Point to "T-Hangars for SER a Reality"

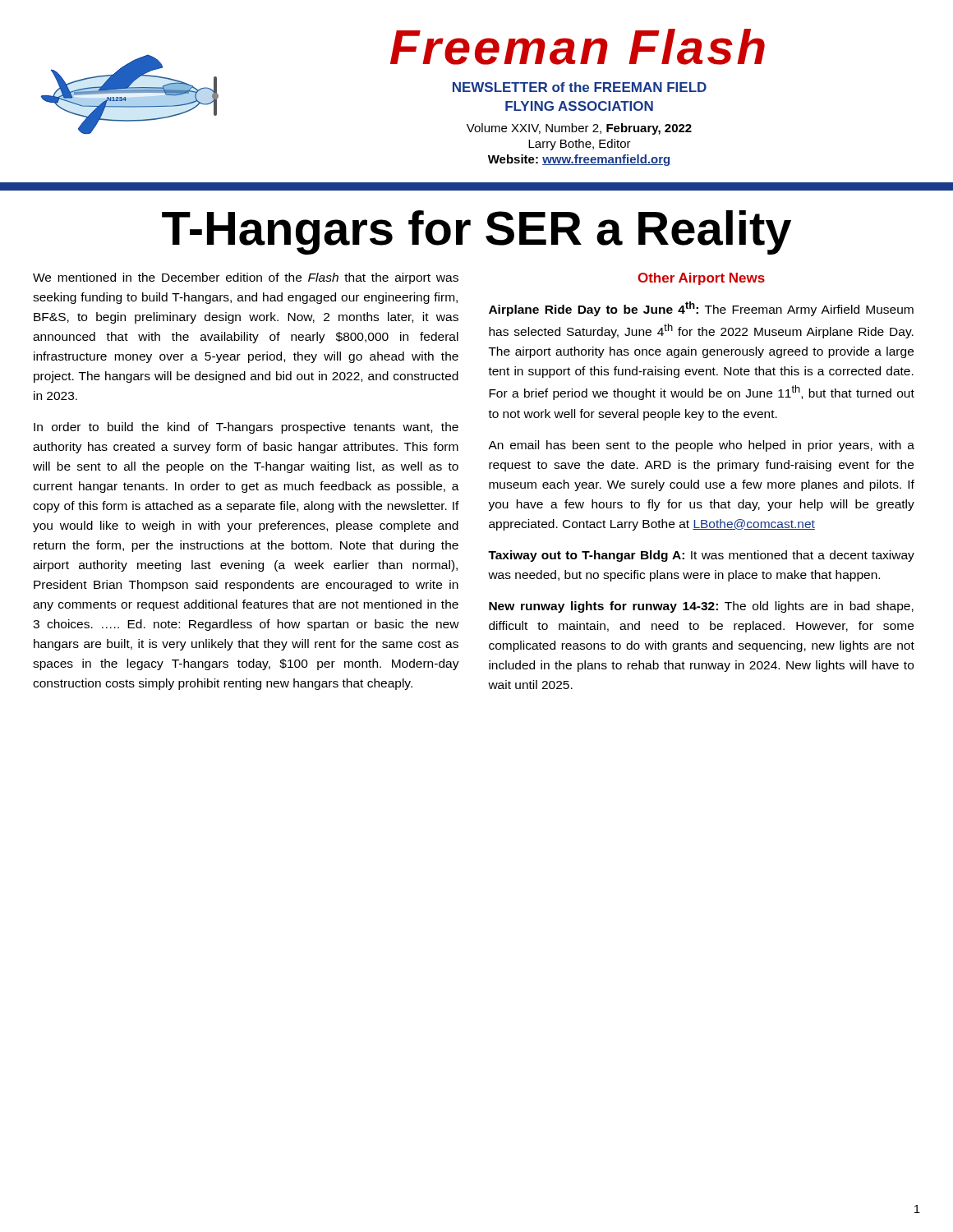[x=476, y=228]
